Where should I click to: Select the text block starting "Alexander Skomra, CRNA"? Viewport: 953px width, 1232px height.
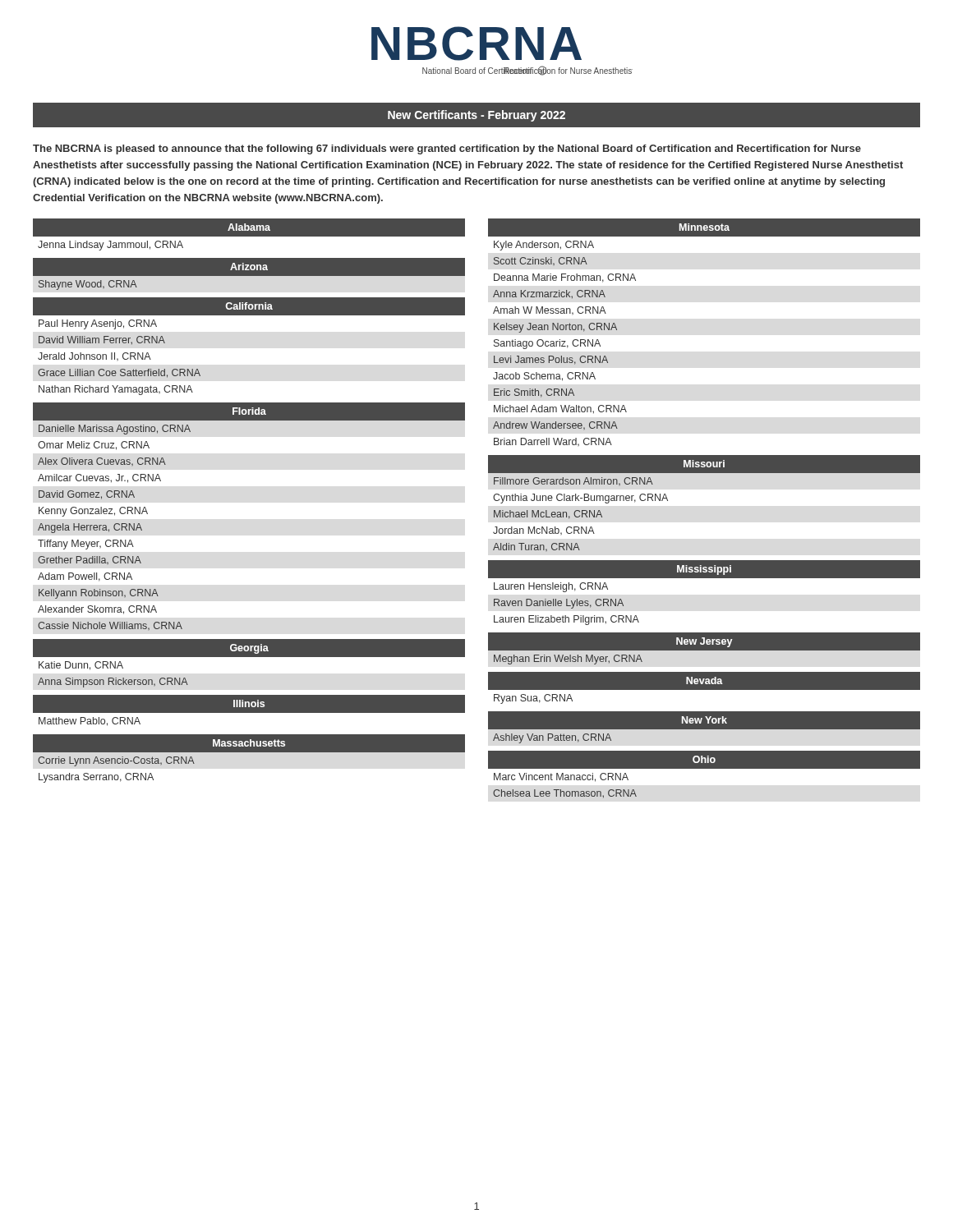tap(97, 609)
